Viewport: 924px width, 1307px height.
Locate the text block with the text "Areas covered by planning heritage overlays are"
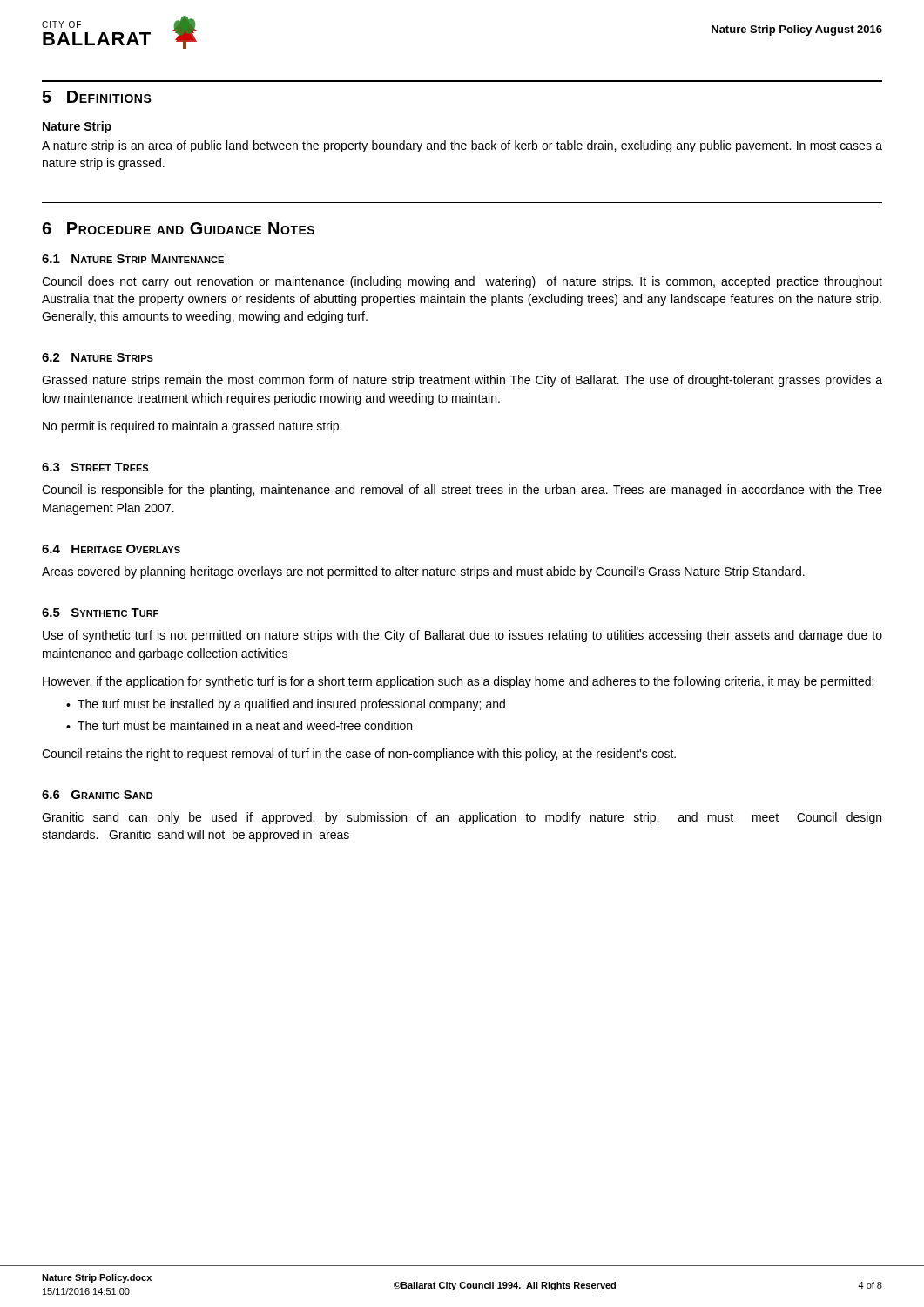[x=423, y=572]
